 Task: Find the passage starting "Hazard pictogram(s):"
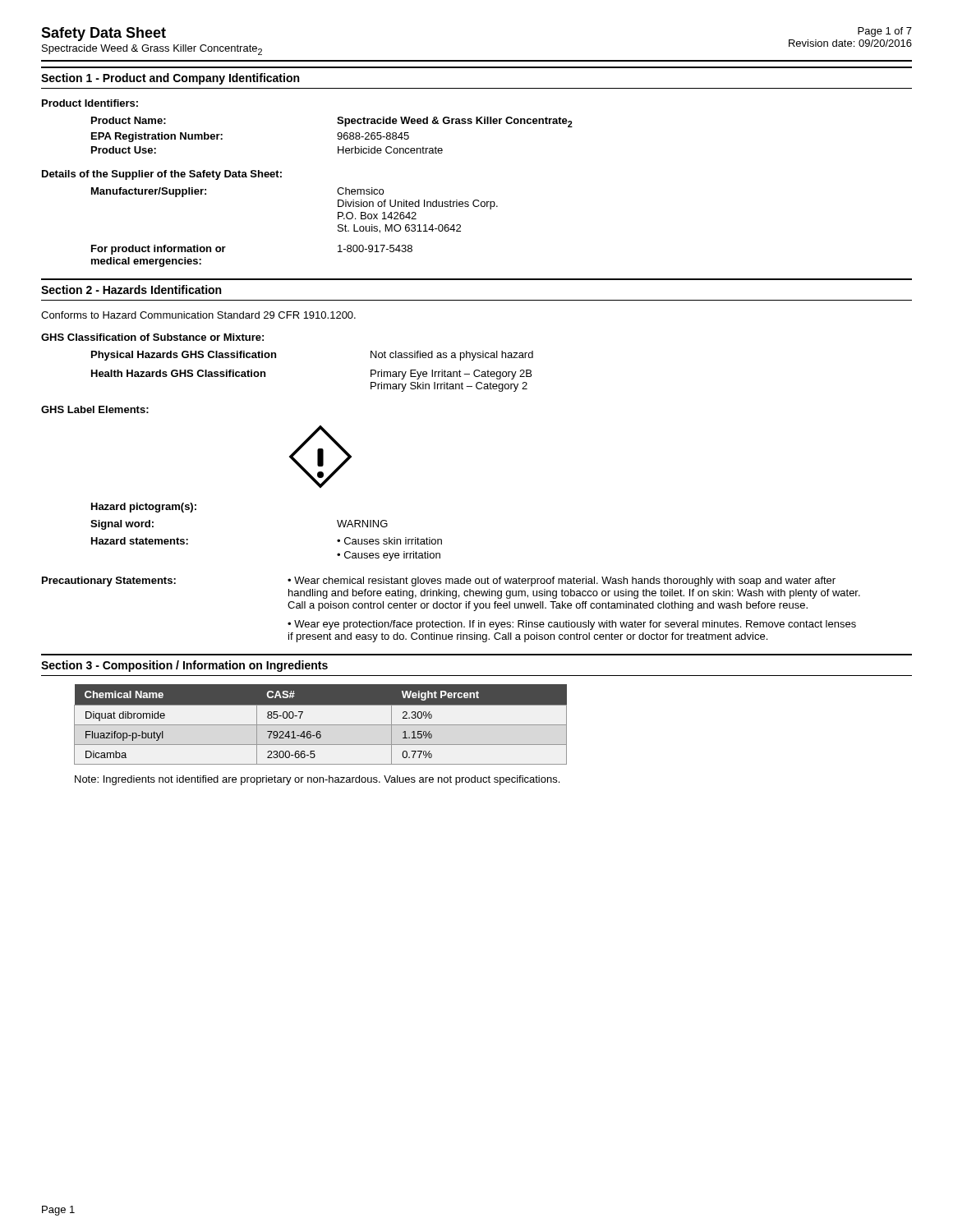(x=144, y=508)
